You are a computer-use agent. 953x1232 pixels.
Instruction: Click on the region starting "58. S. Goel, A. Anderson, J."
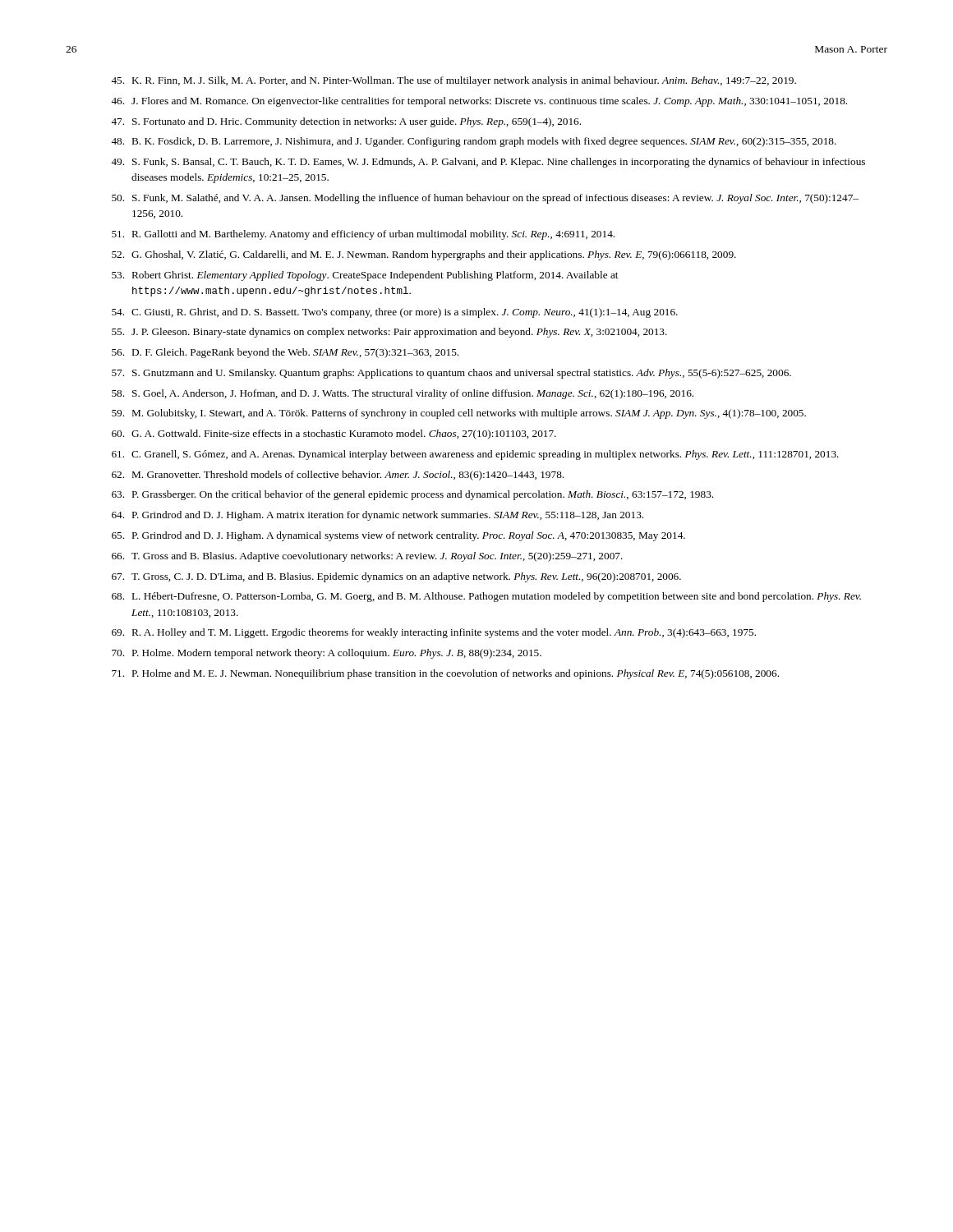tap(483, 393)
